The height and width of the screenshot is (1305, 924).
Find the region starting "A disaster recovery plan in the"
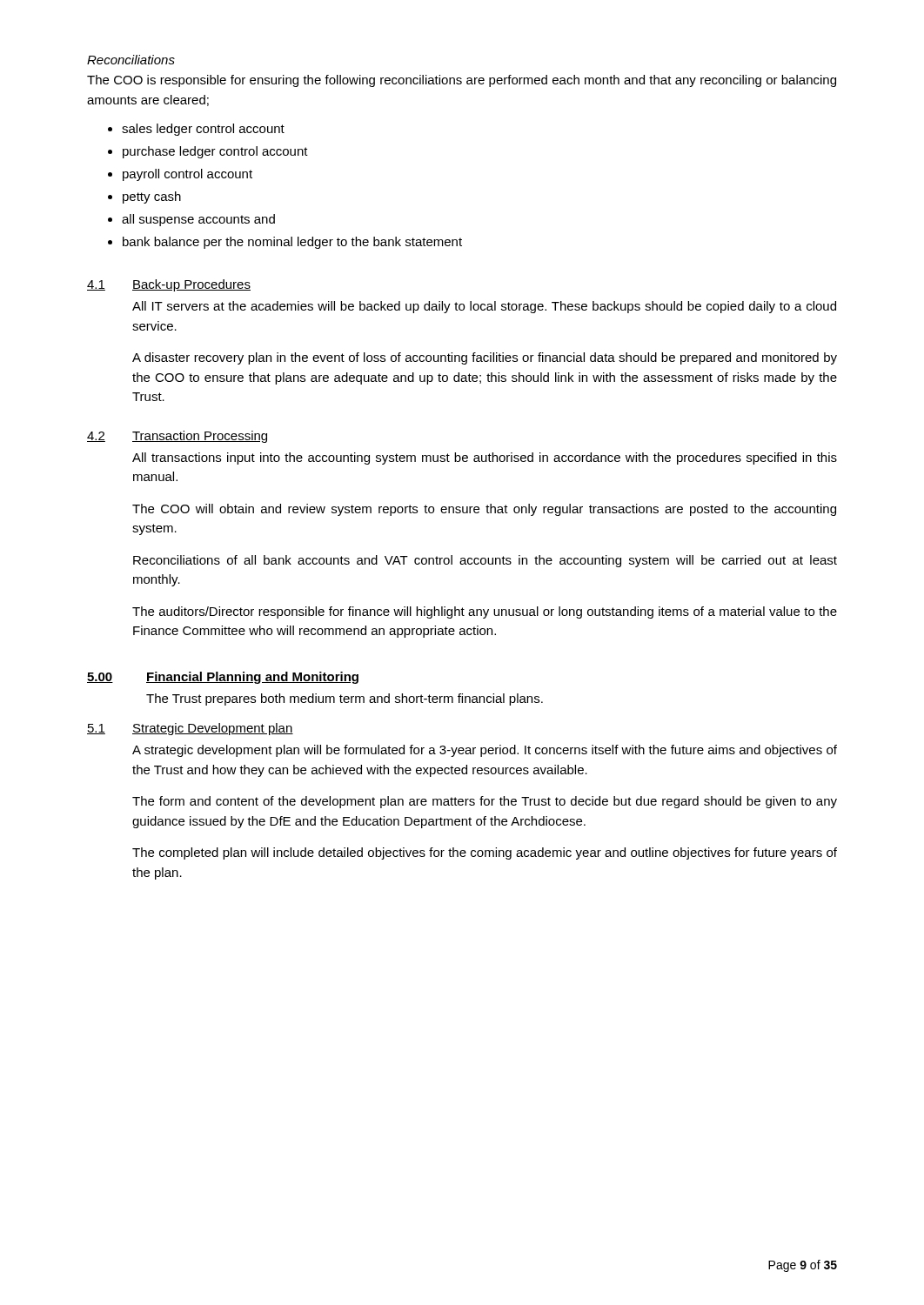pyautogui.click(x=485, y=377)
